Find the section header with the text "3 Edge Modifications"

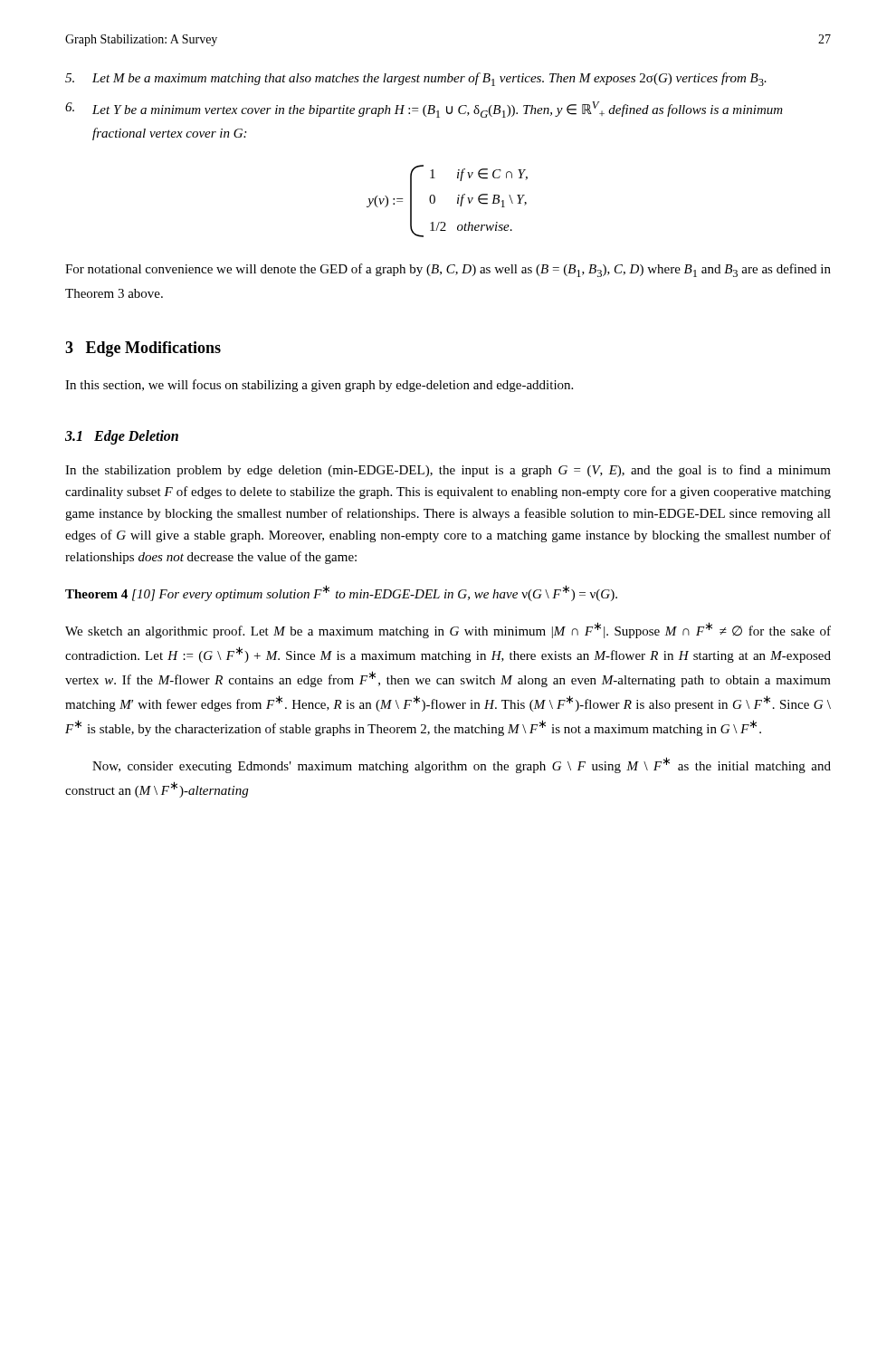pos(143,348)
